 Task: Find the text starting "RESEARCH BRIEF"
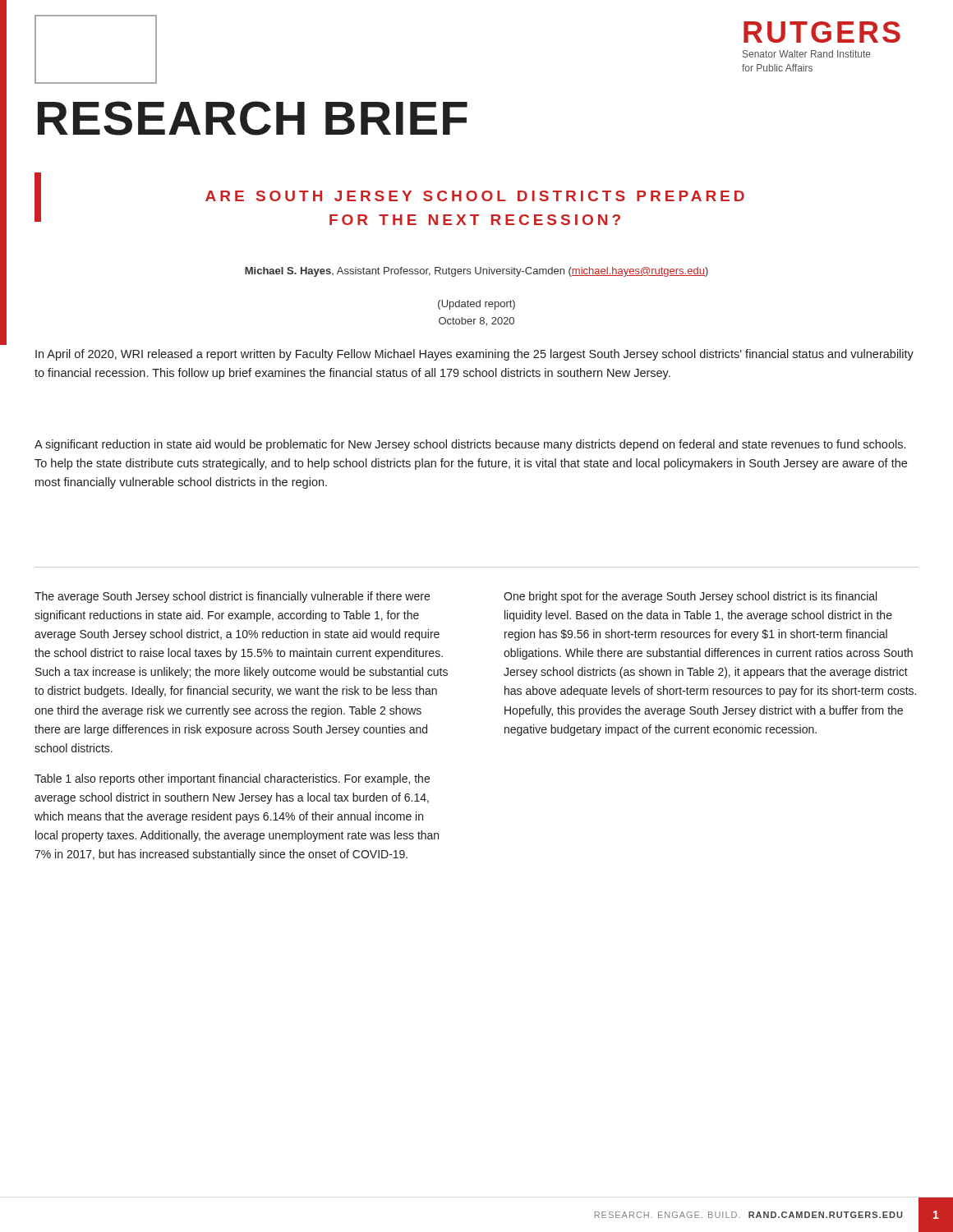pyautogui.click(x=252, y=118)
